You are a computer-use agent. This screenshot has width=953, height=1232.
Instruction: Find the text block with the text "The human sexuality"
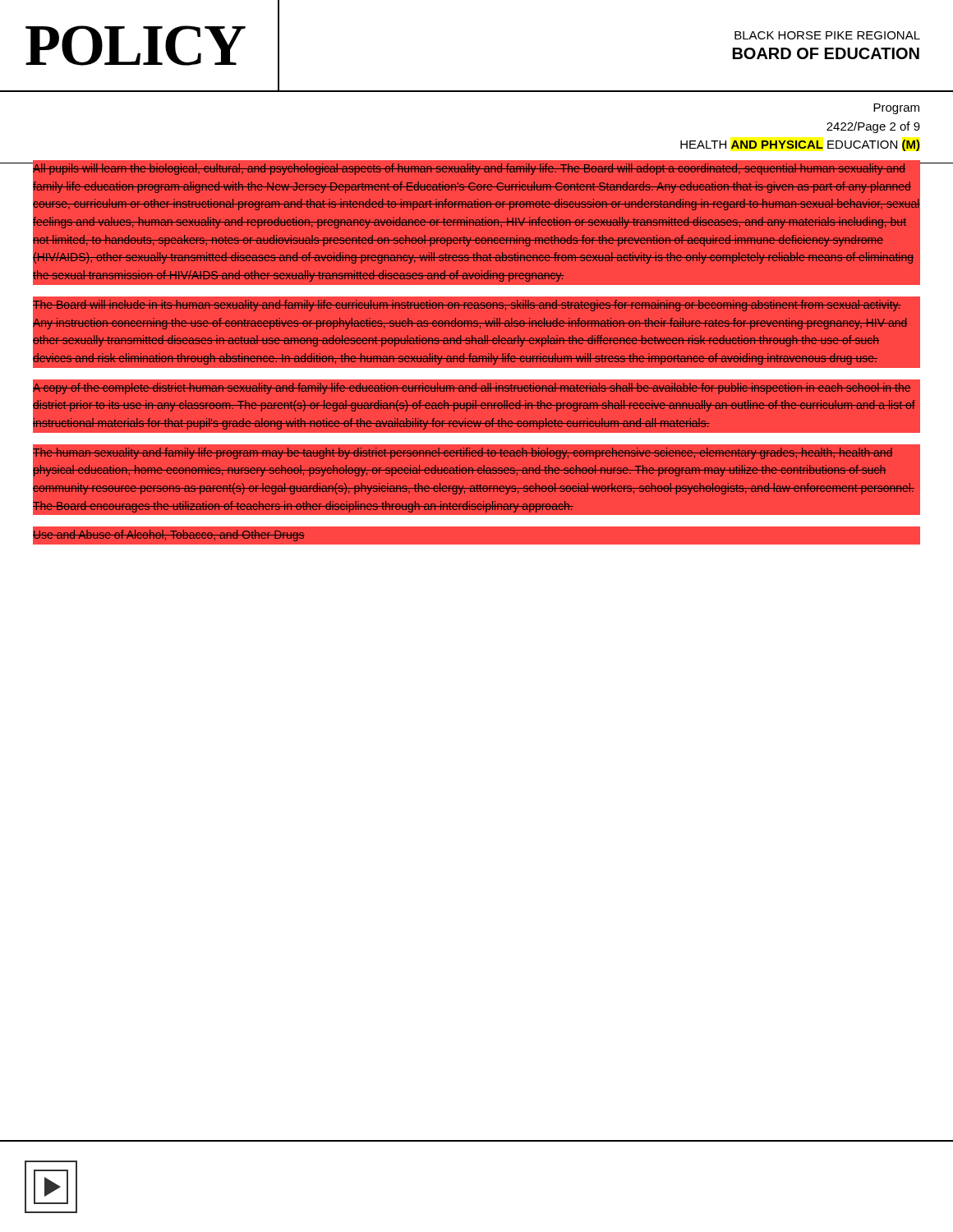[x=476, y=480]
